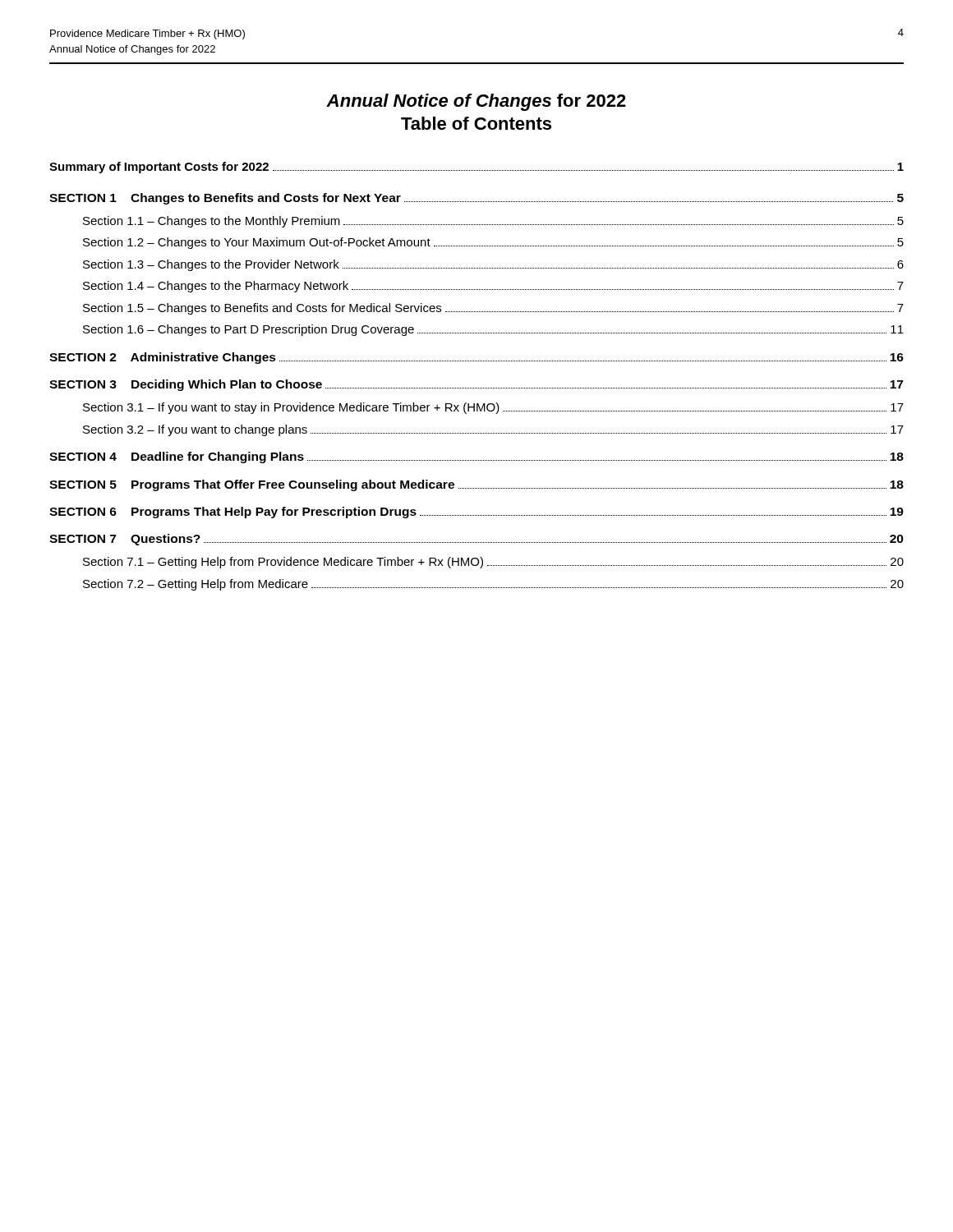
Task: Navigate to the text block starting "SECTION 5 Programs That Offer"
Action: click(x=476, y=484)
